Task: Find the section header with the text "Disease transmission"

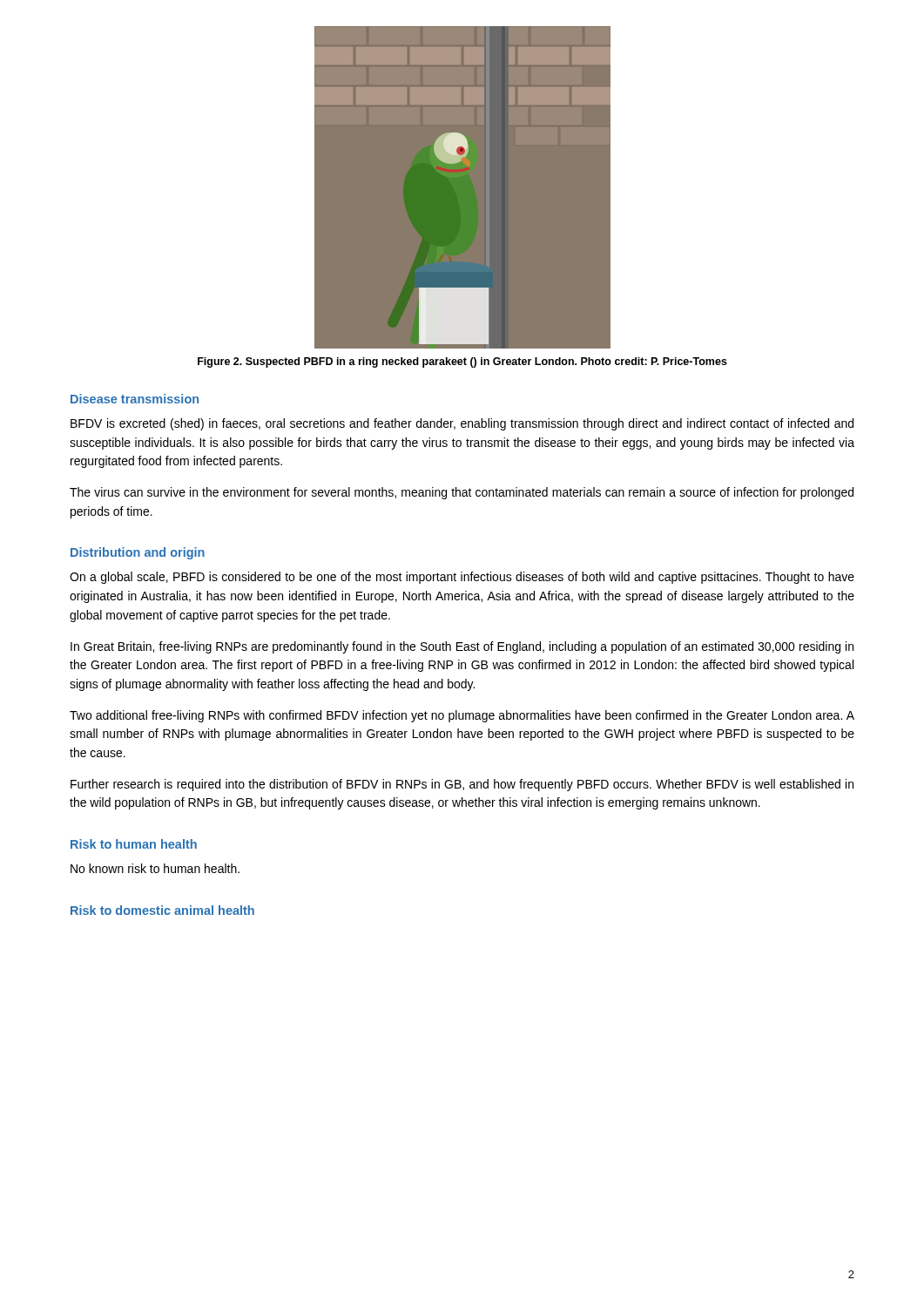Action: pyautogui.click(x=135, y=399)
